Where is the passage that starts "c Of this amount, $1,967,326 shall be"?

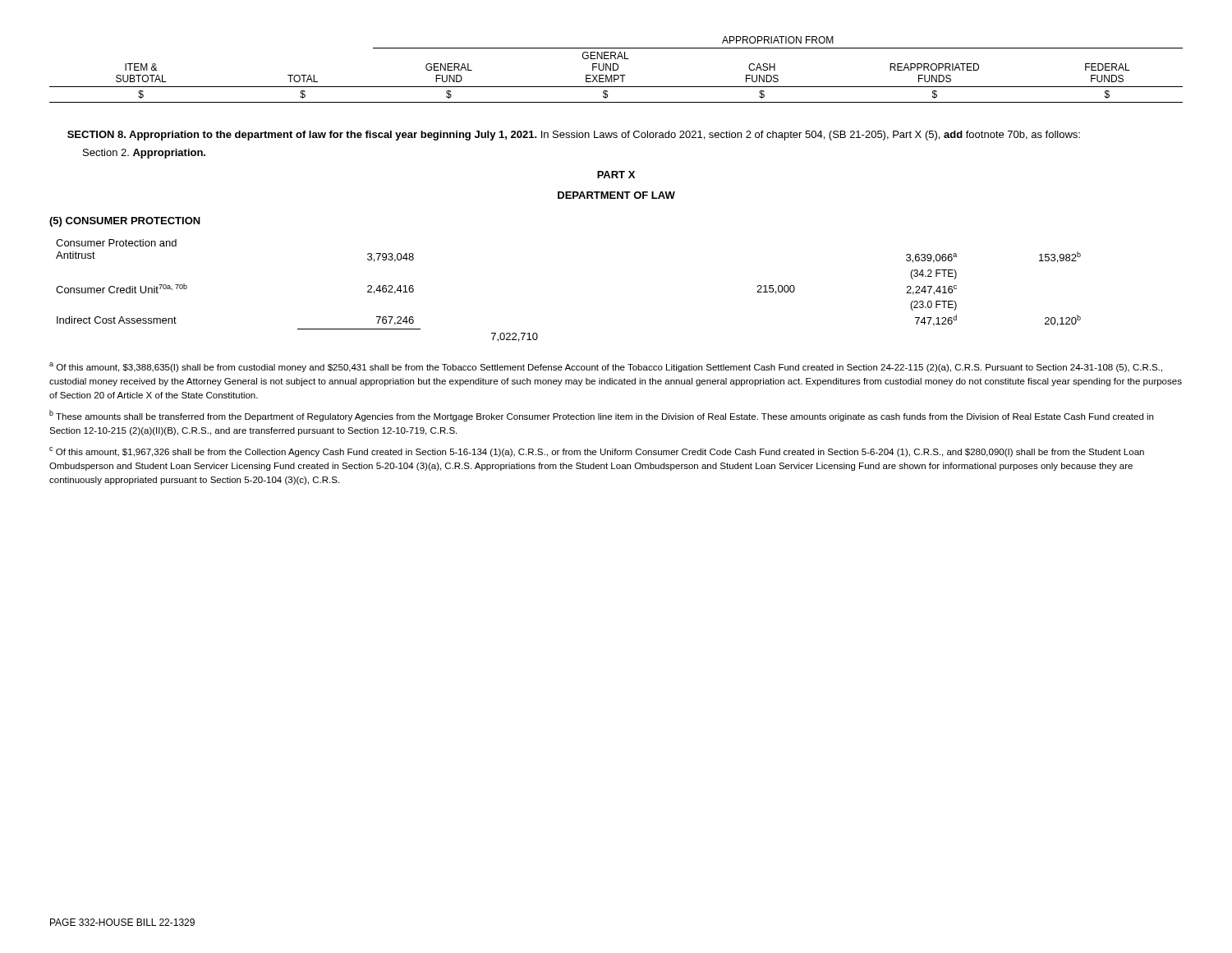pyautogui.click(x=597, y=465)
